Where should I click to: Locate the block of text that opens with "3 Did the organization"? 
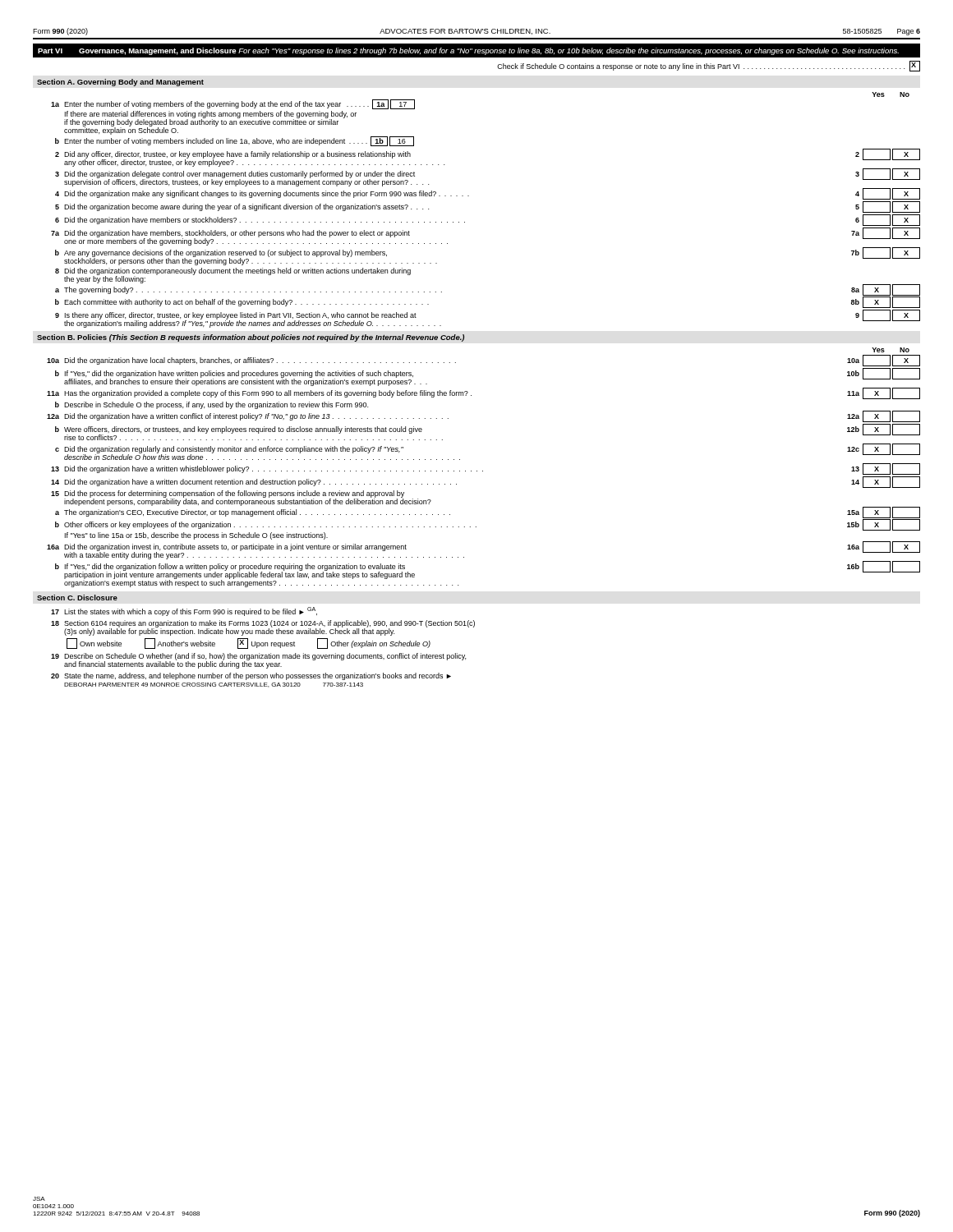coord(227,176)
